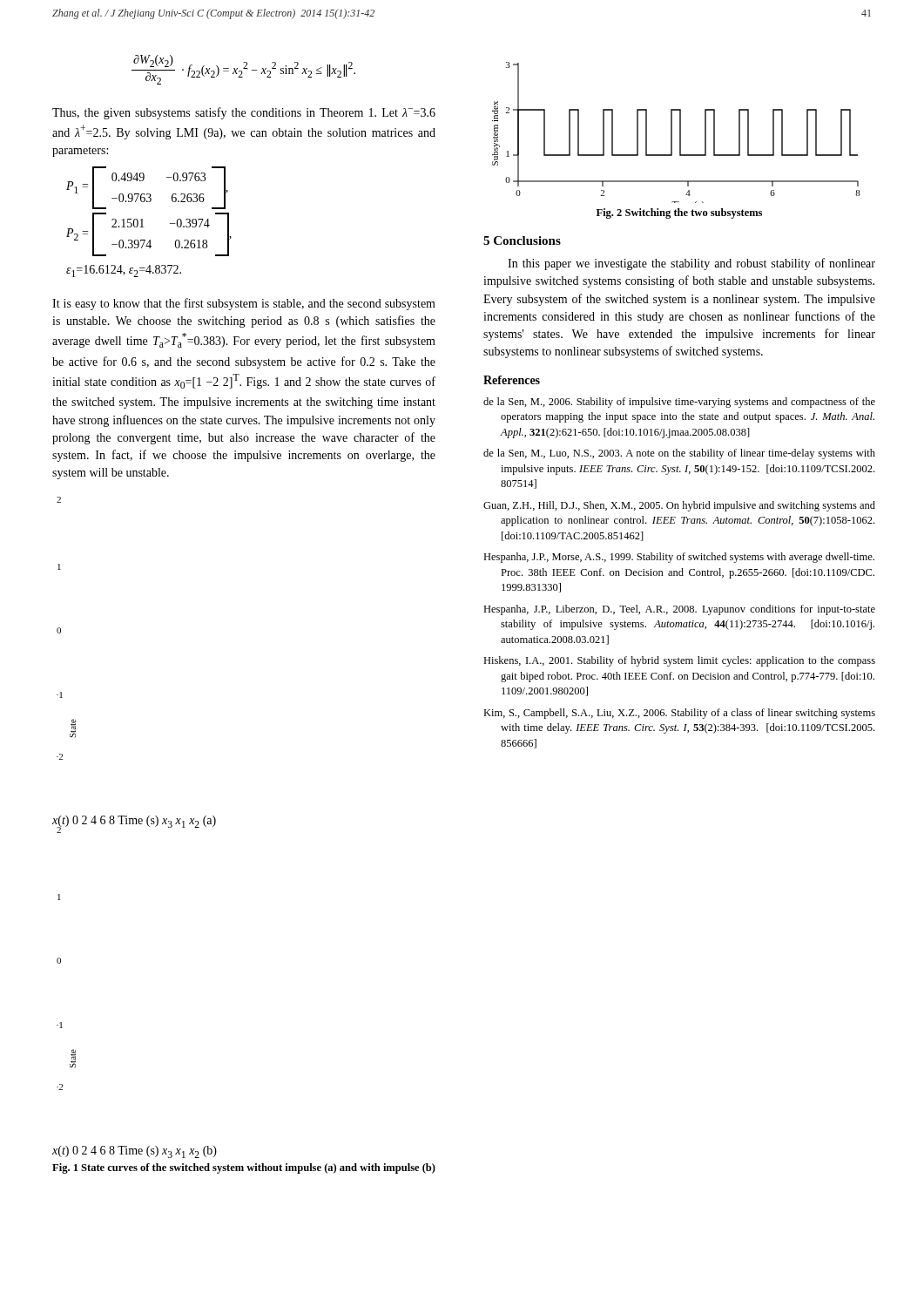The width and height of the screenshot is (924, 1307).
Task: Navigate to the element starting "Fig. 1 State curves of the"
Action: coord(244,1168)
